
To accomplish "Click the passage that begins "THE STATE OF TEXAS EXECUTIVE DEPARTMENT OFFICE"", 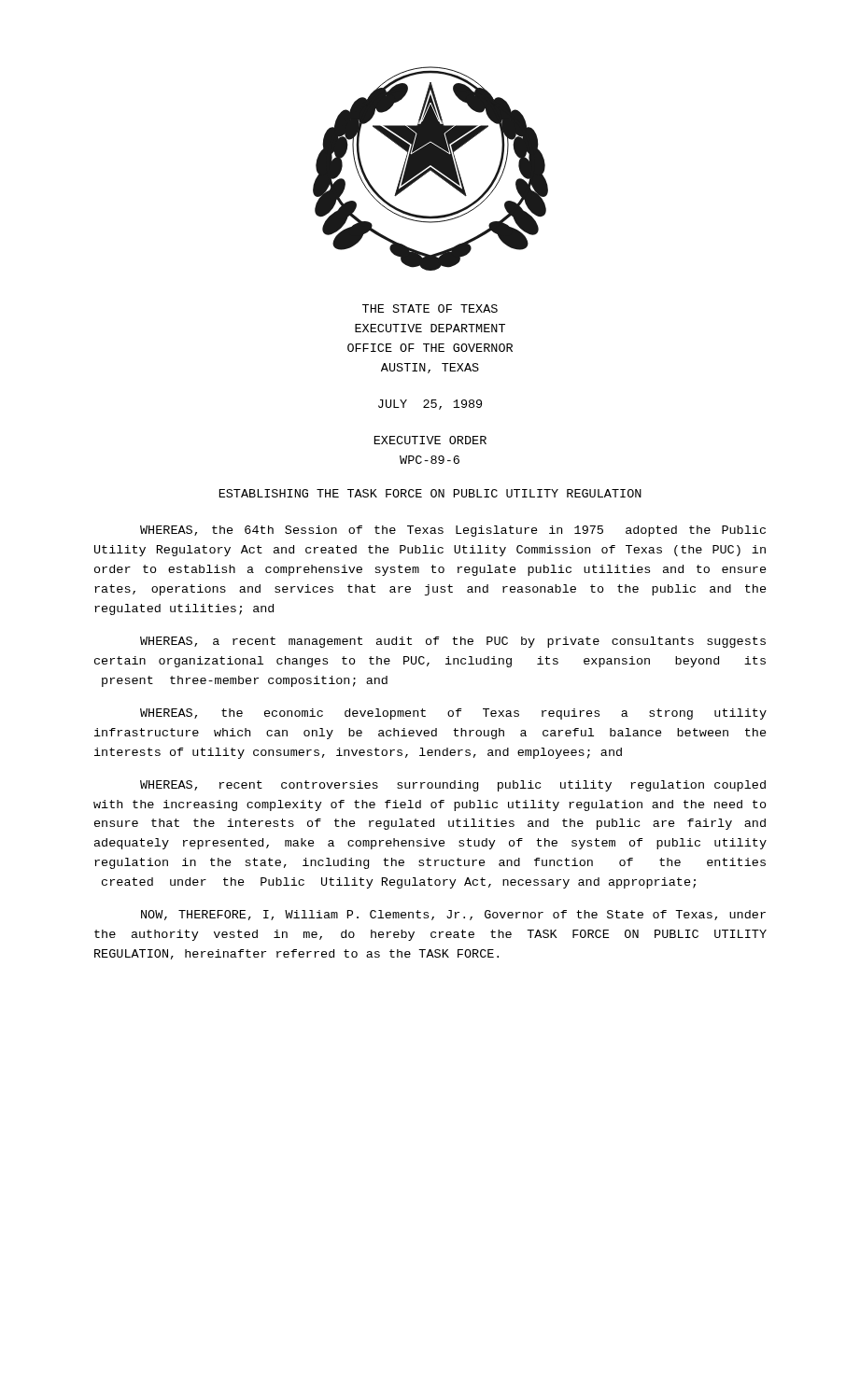I will pos(430,339).
